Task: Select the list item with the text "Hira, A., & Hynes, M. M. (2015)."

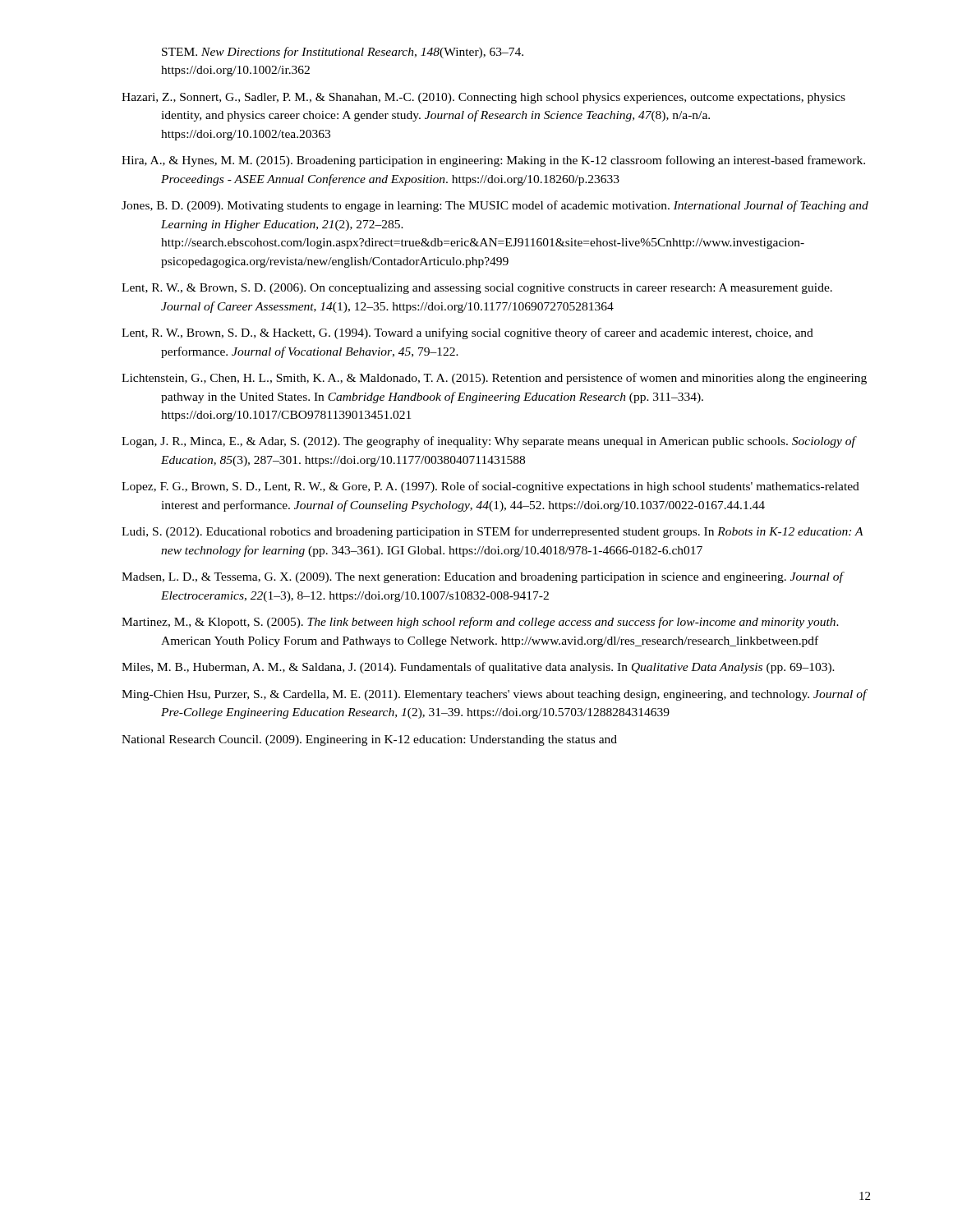Action: pyautogui.click(x=494, y=169)
